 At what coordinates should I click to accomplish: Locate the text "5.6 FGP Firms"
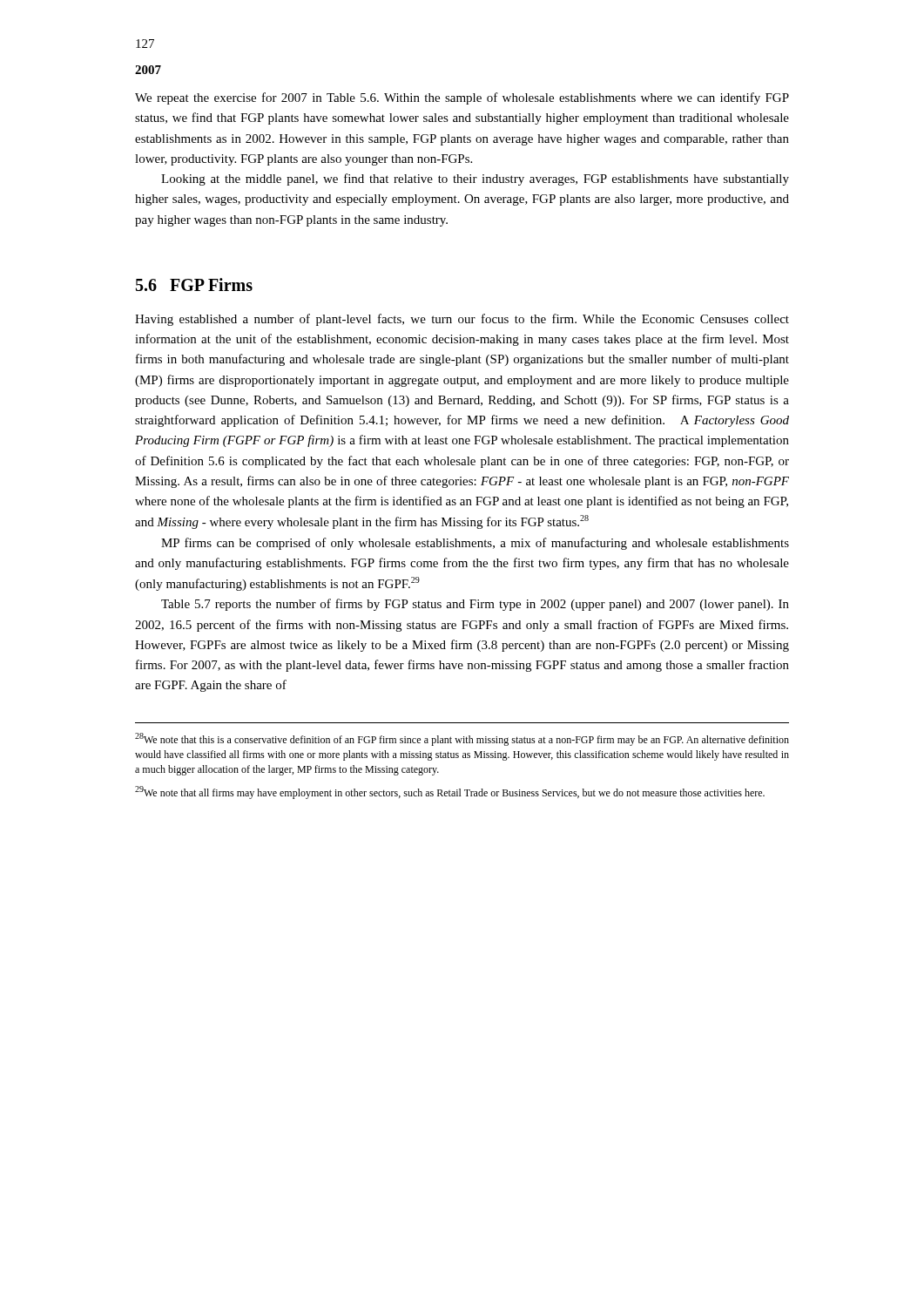(194, 285)
